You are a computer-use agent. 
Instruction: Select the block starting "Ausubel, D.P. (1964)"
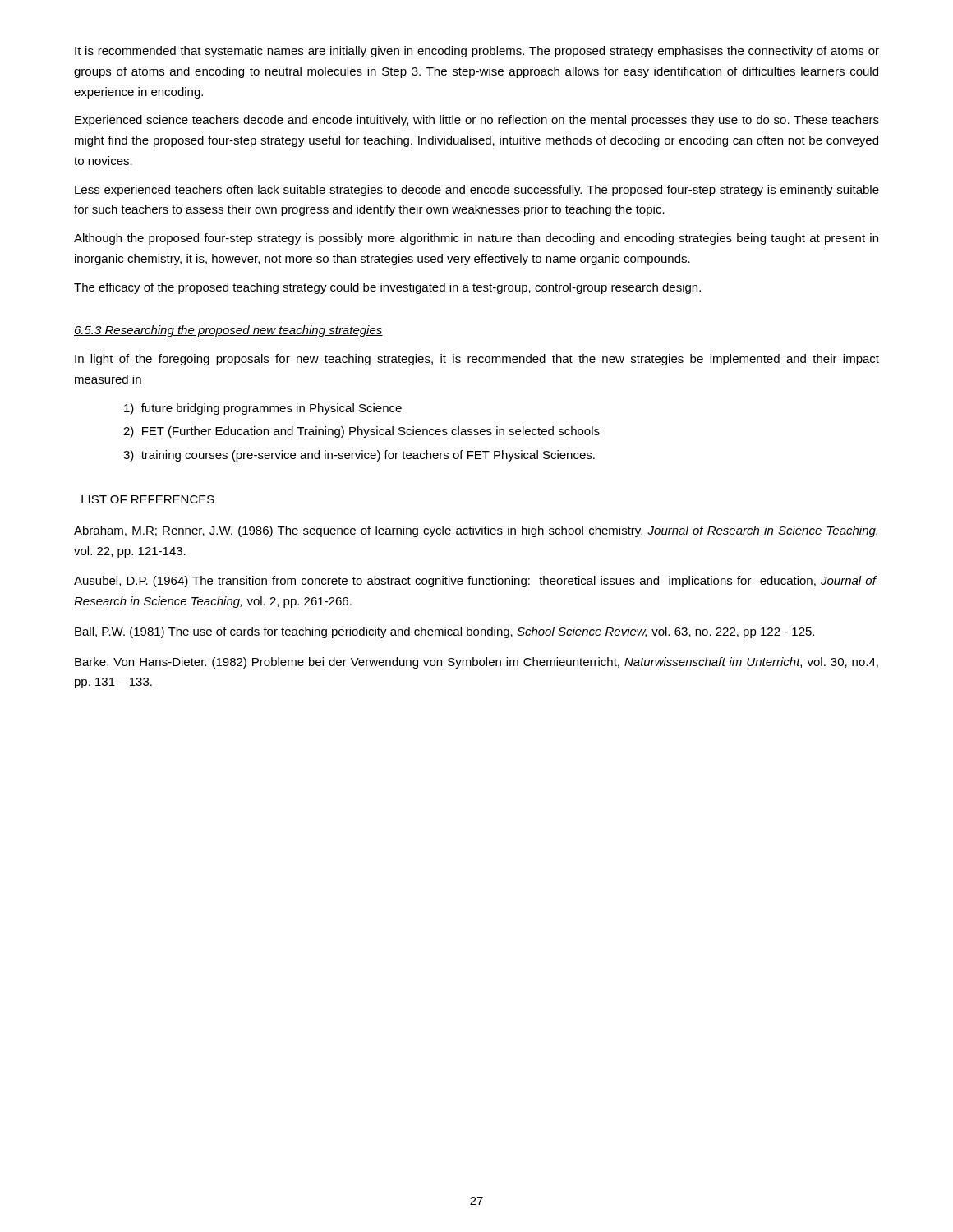click(476, 591)
